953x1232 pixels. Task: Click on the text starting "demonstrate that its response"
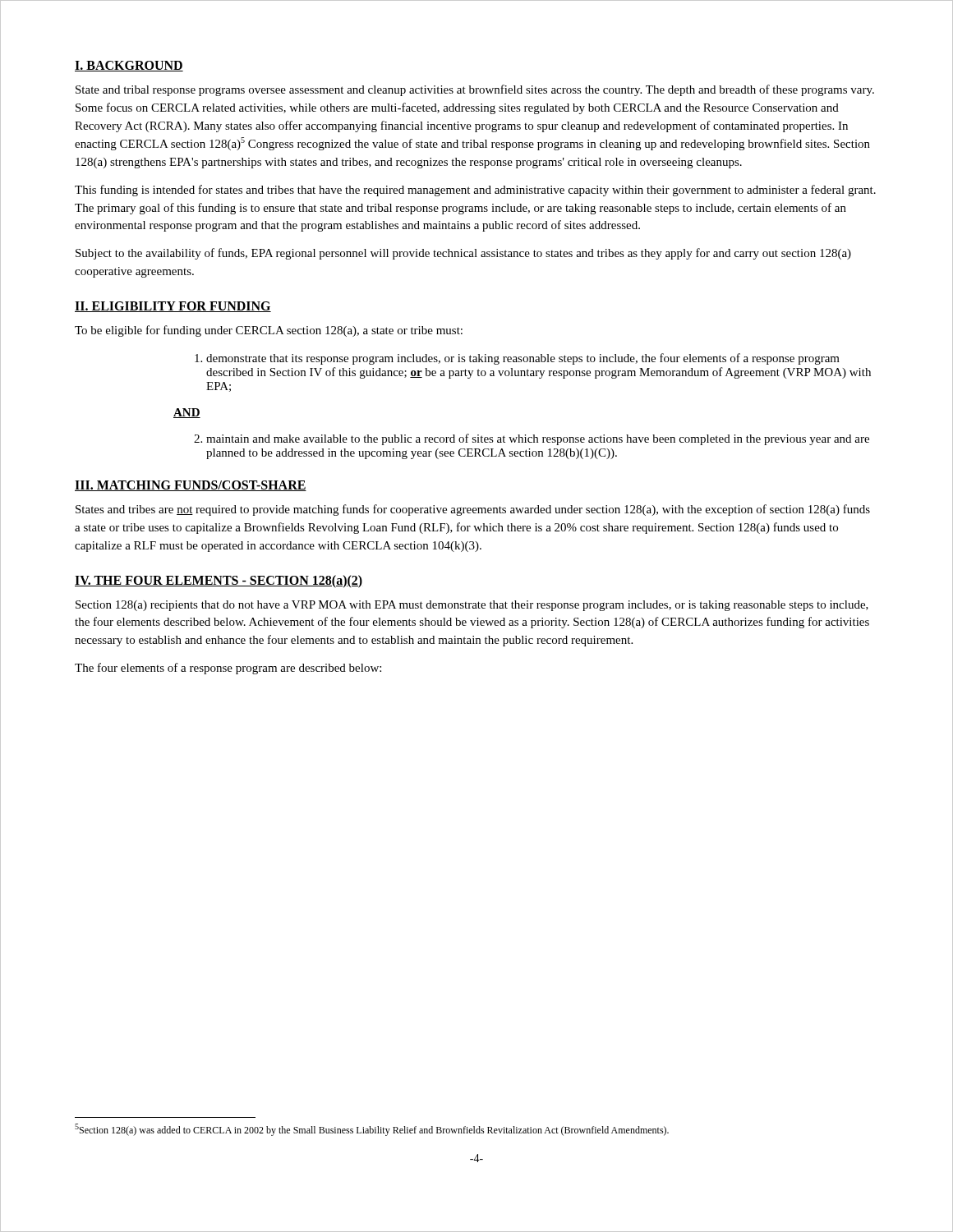click(526, 373)
